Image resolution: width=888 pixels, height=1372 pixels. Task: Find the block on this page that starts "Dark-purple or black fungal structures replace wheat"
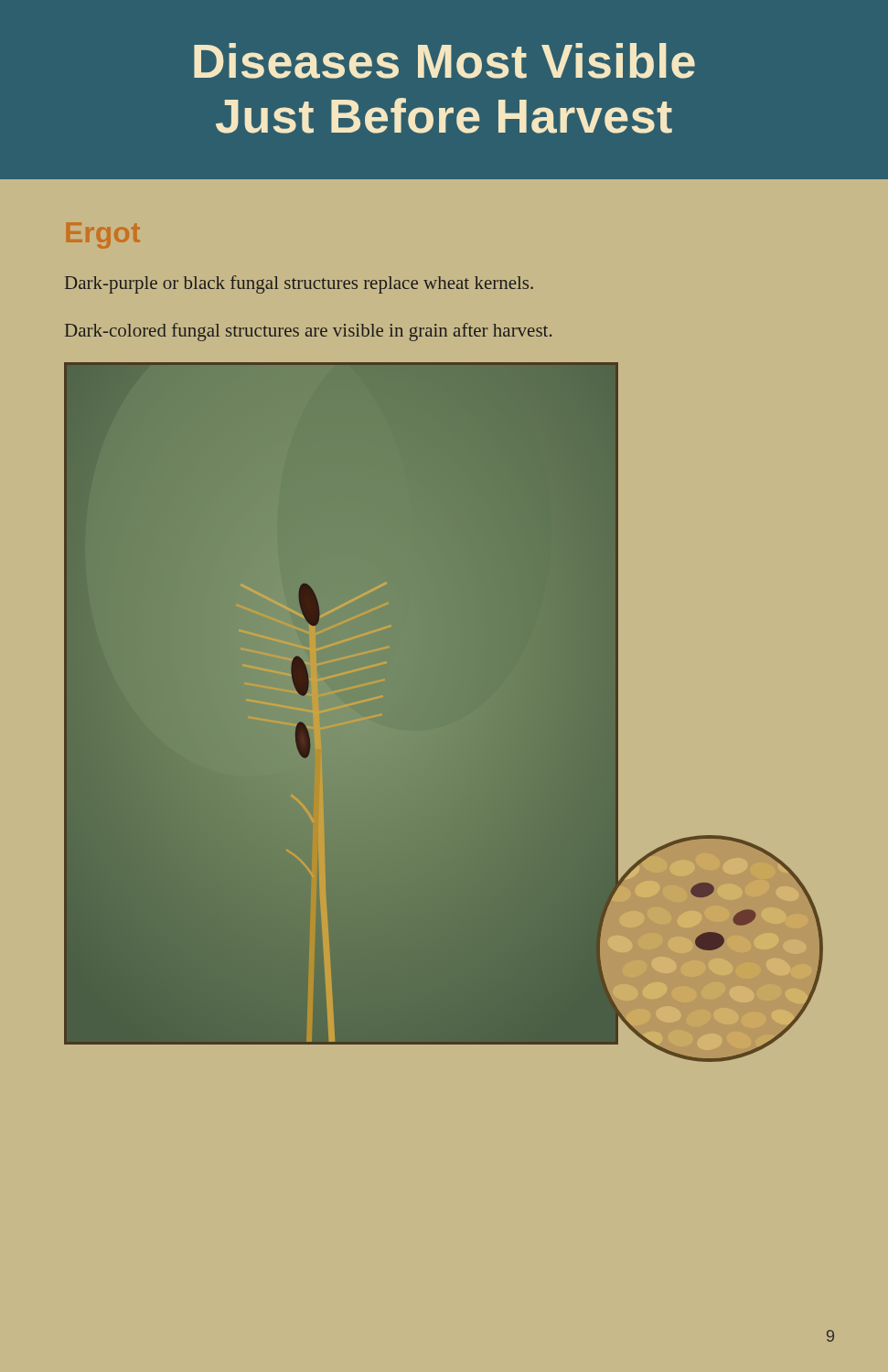coord(444,283)
